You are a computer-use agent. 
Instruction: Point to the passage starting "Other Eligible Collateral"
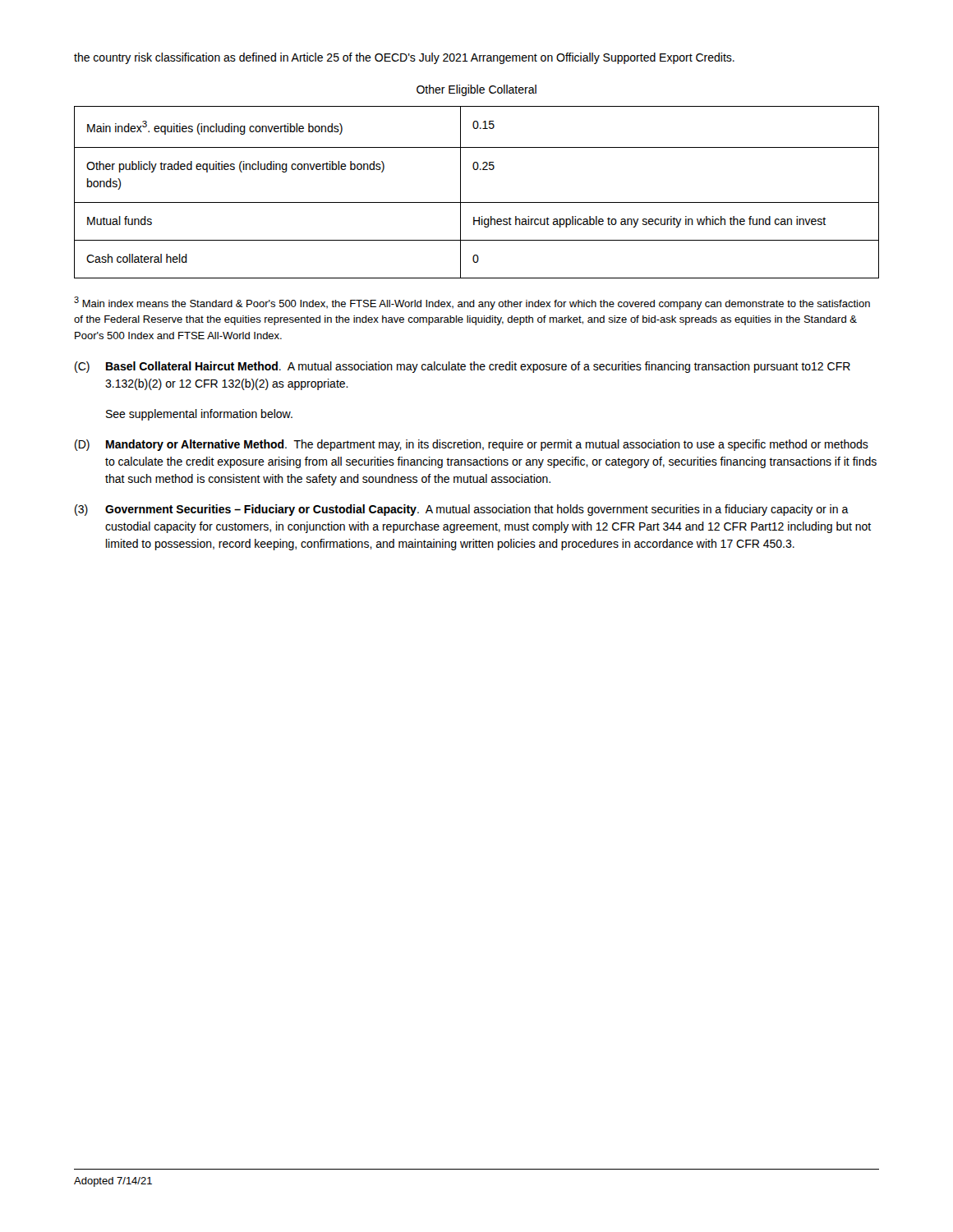tap(476, 90)
